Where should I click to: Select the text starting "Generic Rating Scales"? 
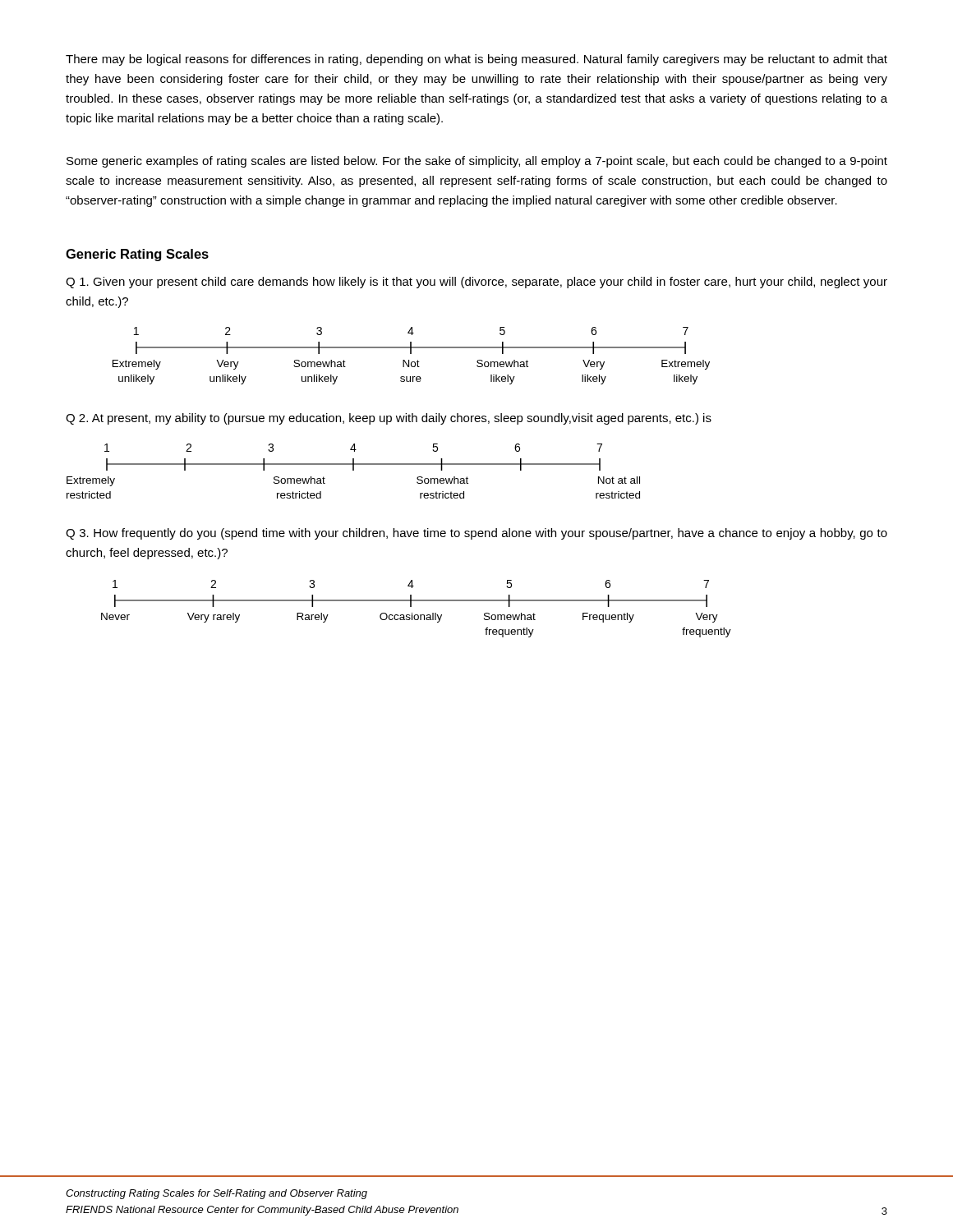click(x=137, y=254)
